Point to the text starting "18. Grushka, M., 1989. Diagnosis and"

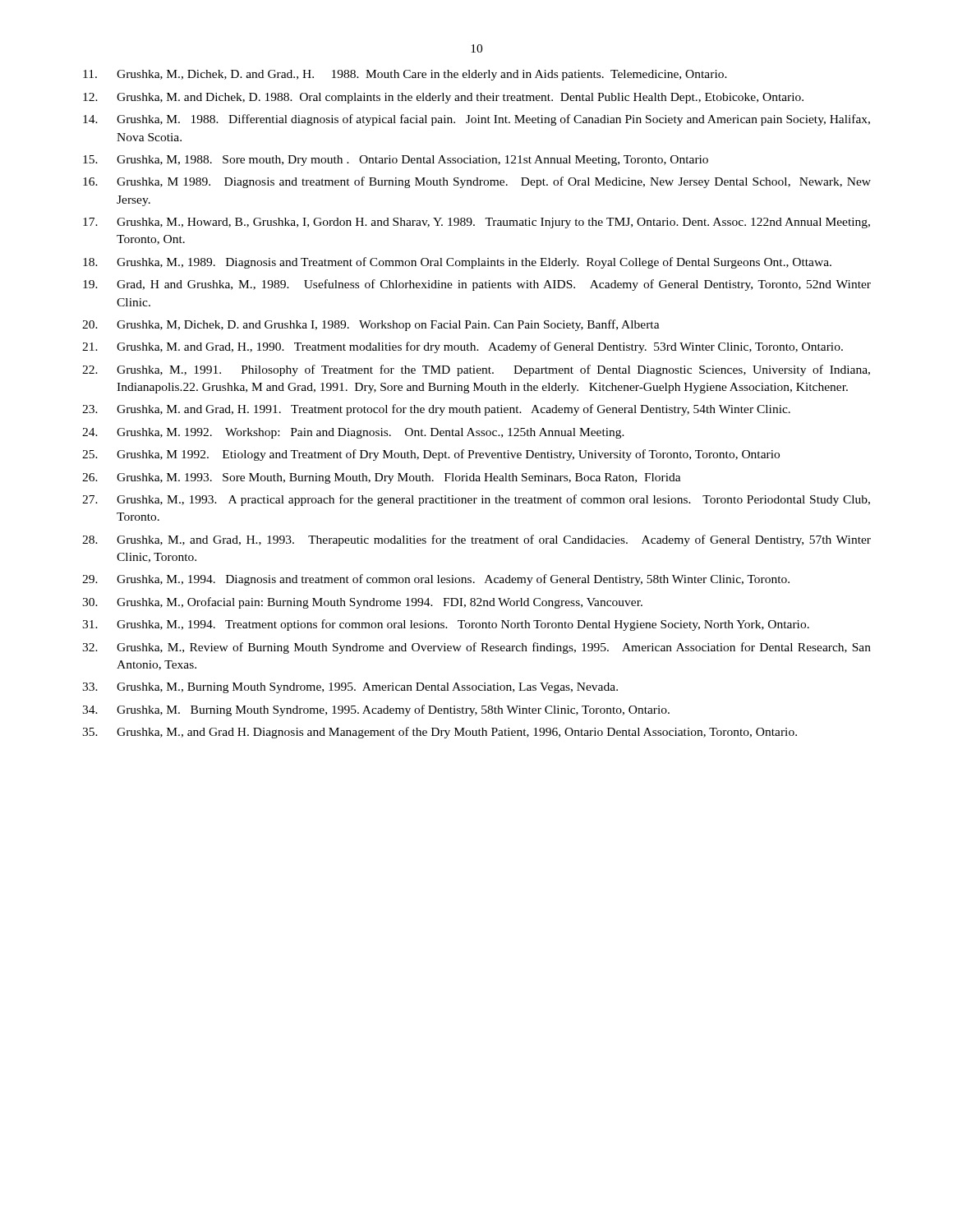[476, 262]
